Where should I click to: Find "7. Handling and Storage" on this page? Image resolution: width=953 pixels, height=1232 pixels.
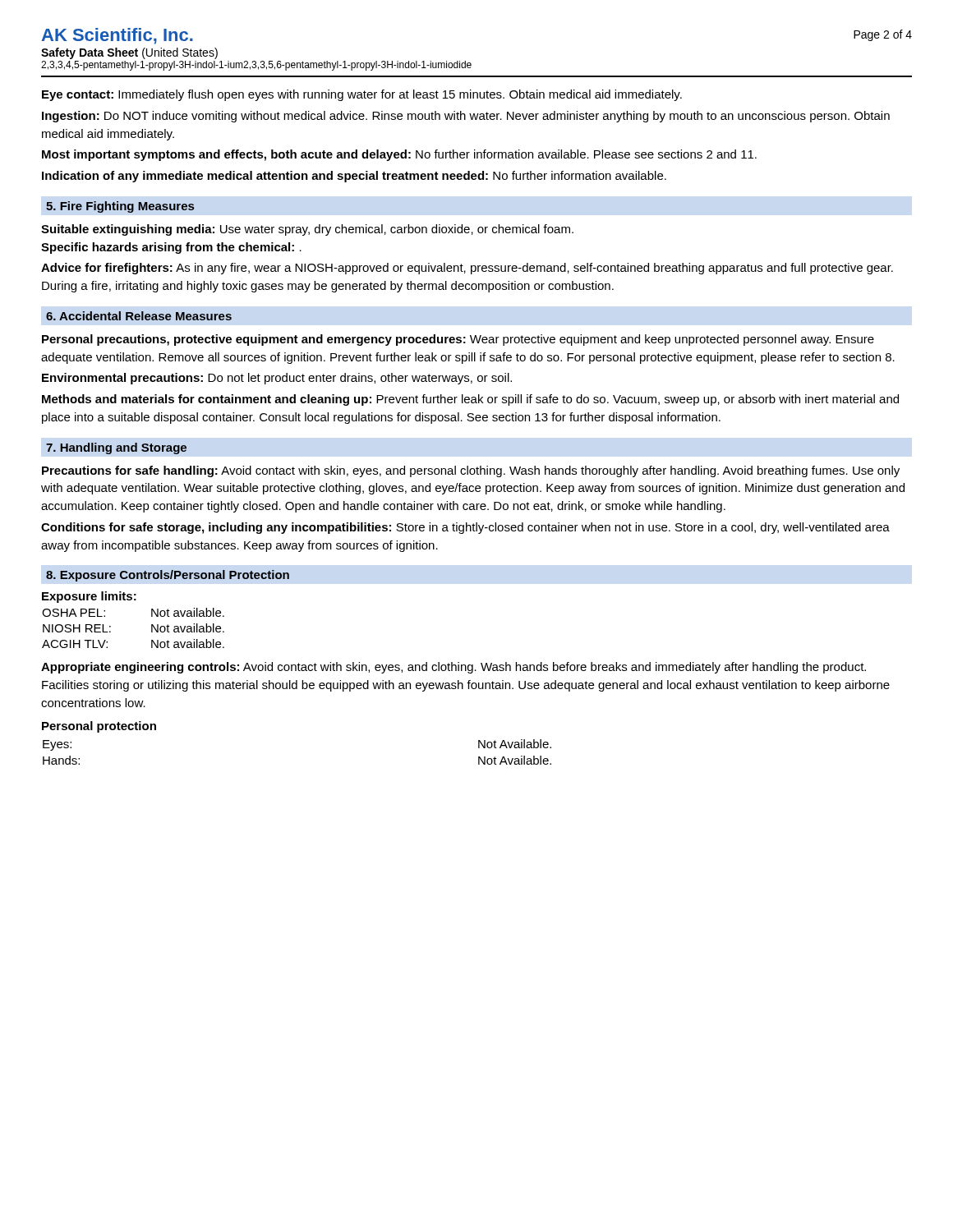pos(117,447)
